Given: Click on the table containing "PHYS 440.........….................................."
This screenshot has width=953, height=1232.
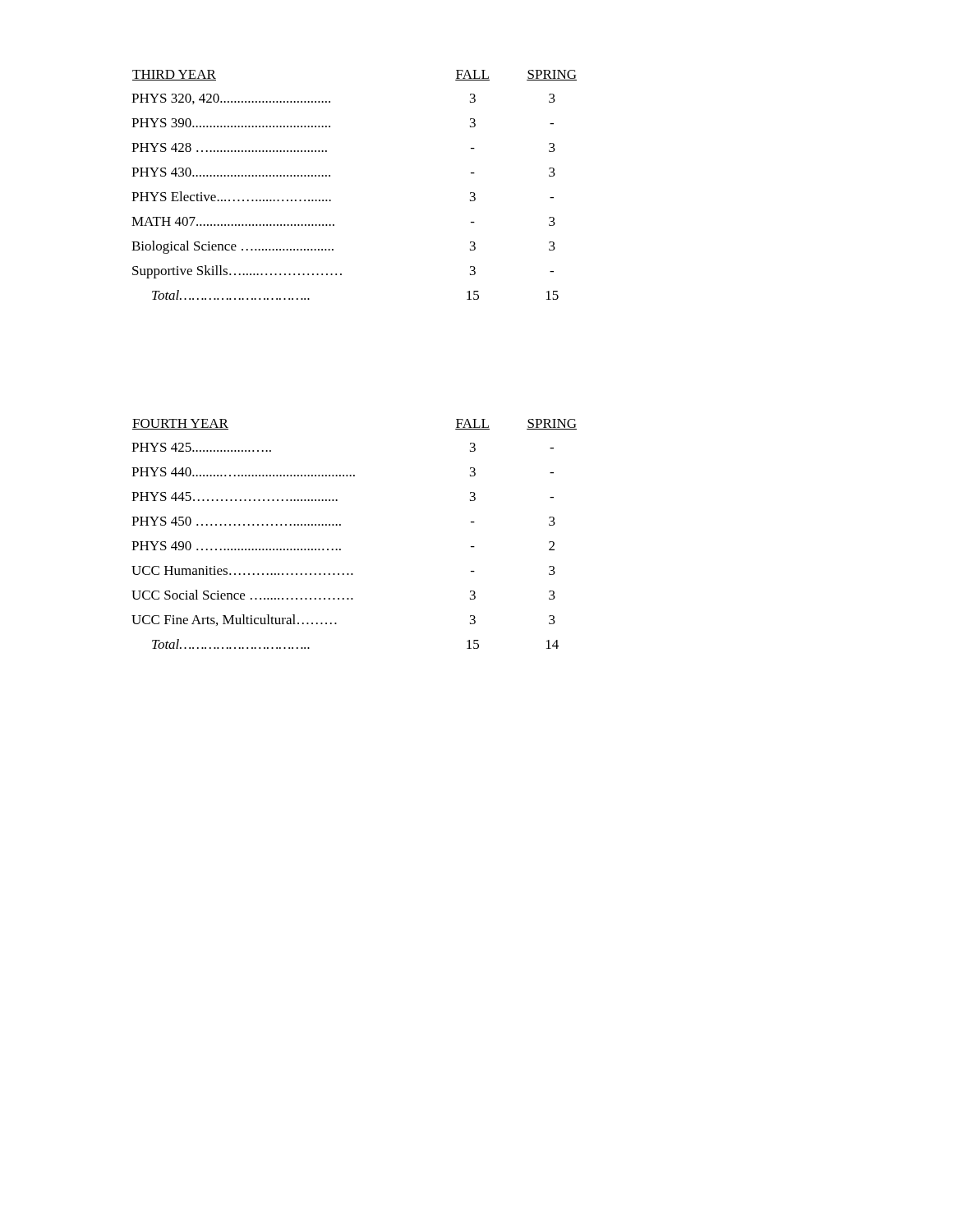Looking at the screenshot, I should [x=361, y=536].
